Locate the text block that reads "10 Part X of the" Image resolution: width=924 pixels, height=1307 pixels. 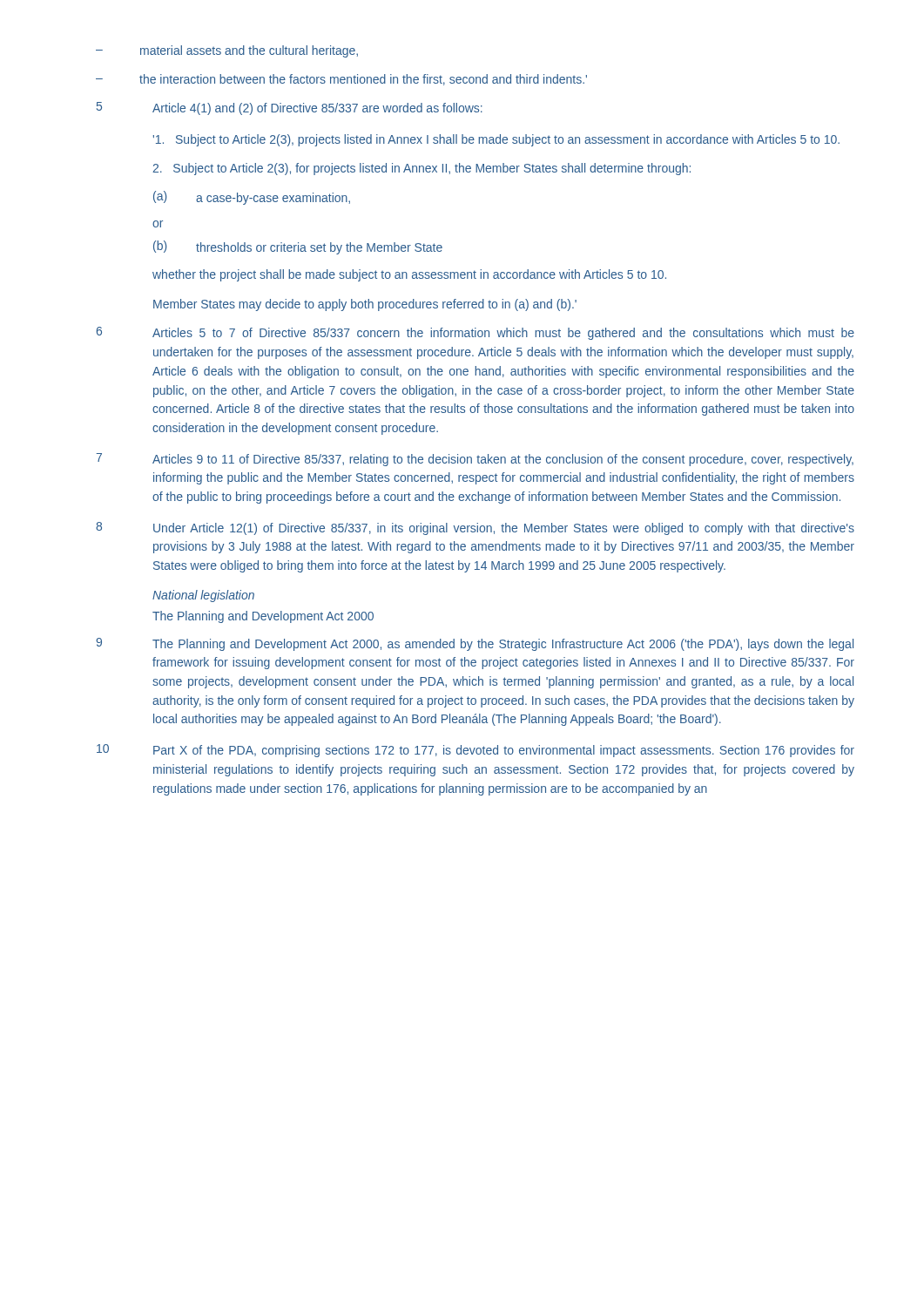(475, 770)
